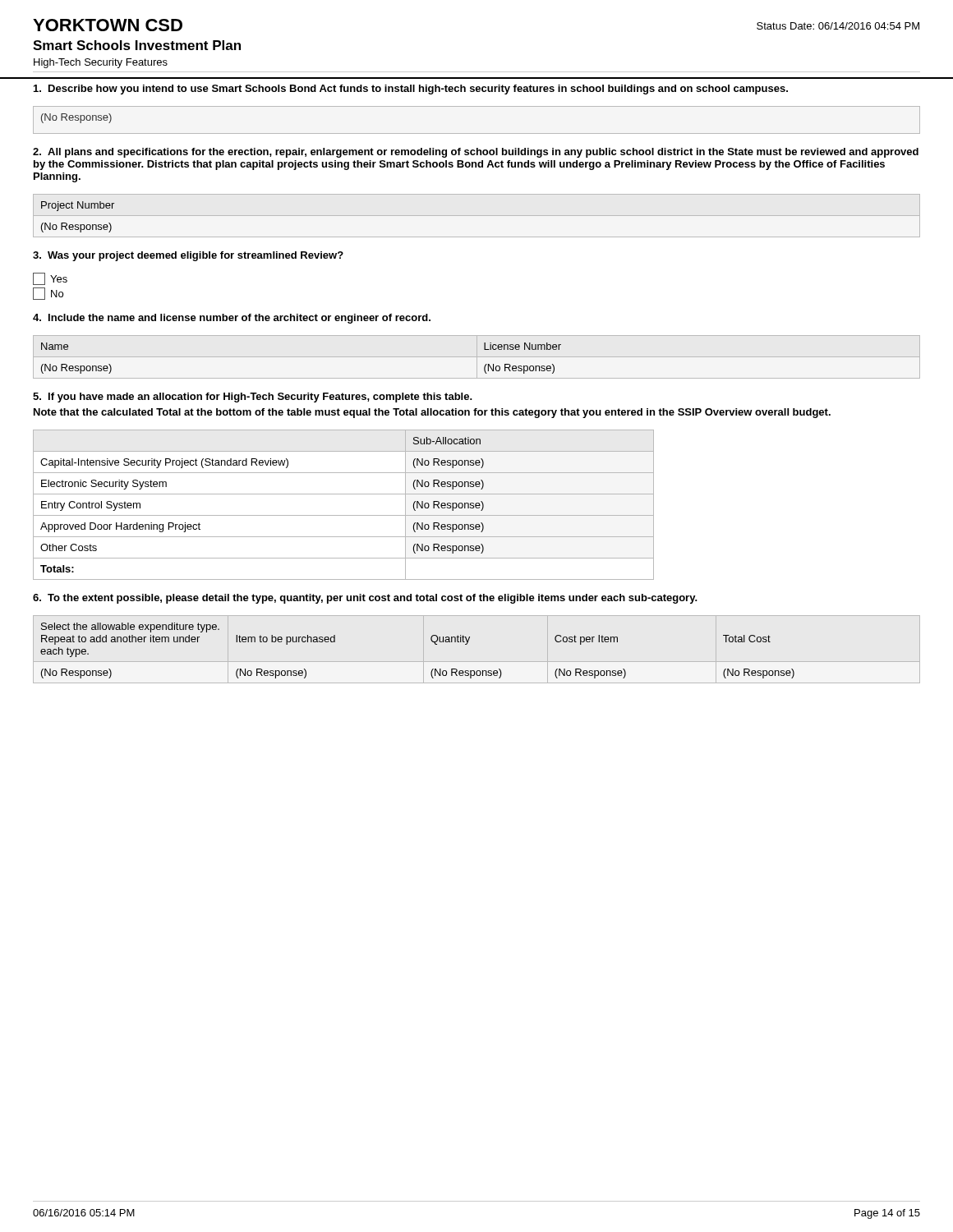The image size is (953, 1232).
Task: Find the region starting "3. Was your project deemed eligible"
Action: tap(188, 255)
